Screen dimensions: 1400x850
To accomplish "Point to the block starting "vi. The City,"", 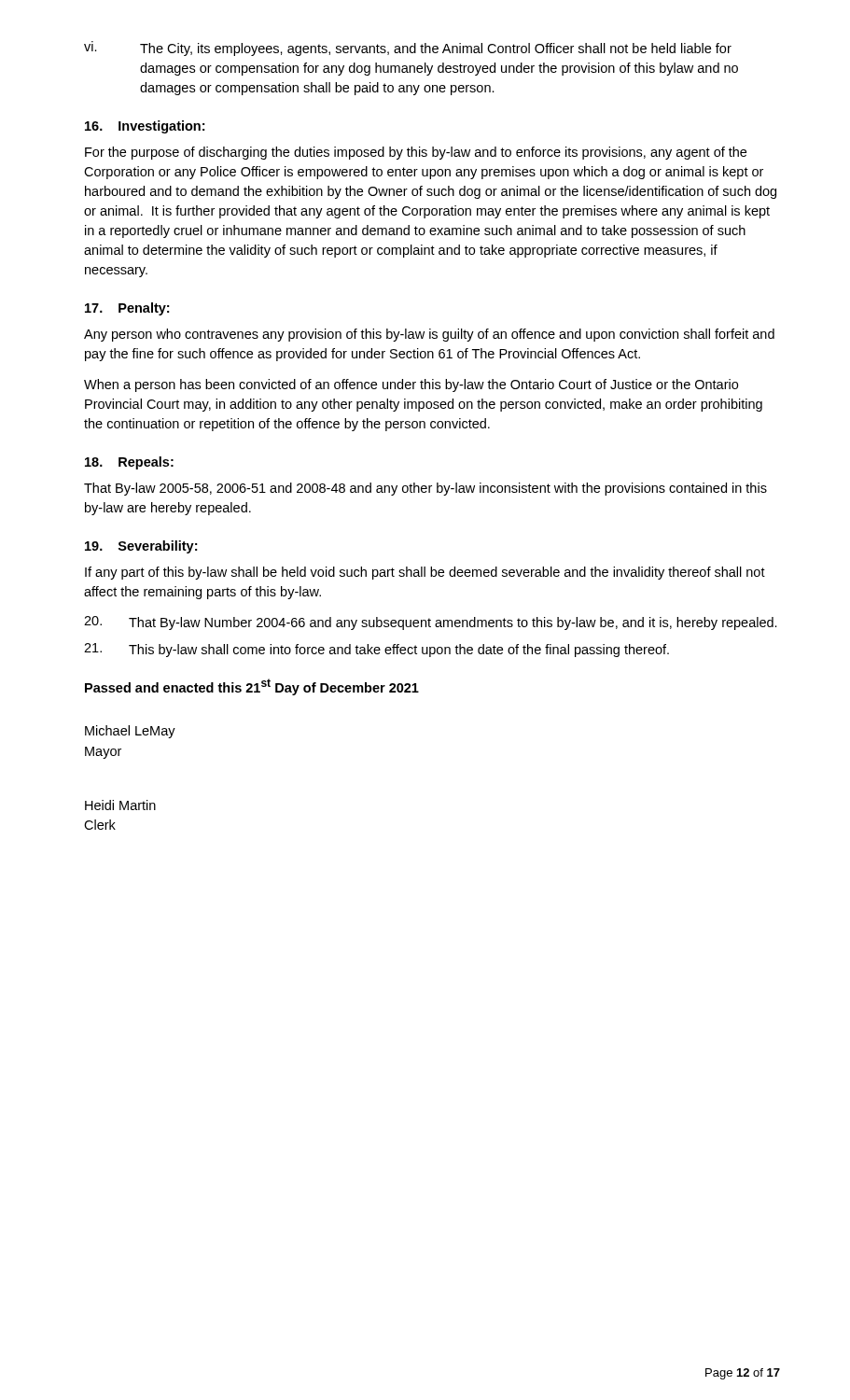I will point(432,69).
